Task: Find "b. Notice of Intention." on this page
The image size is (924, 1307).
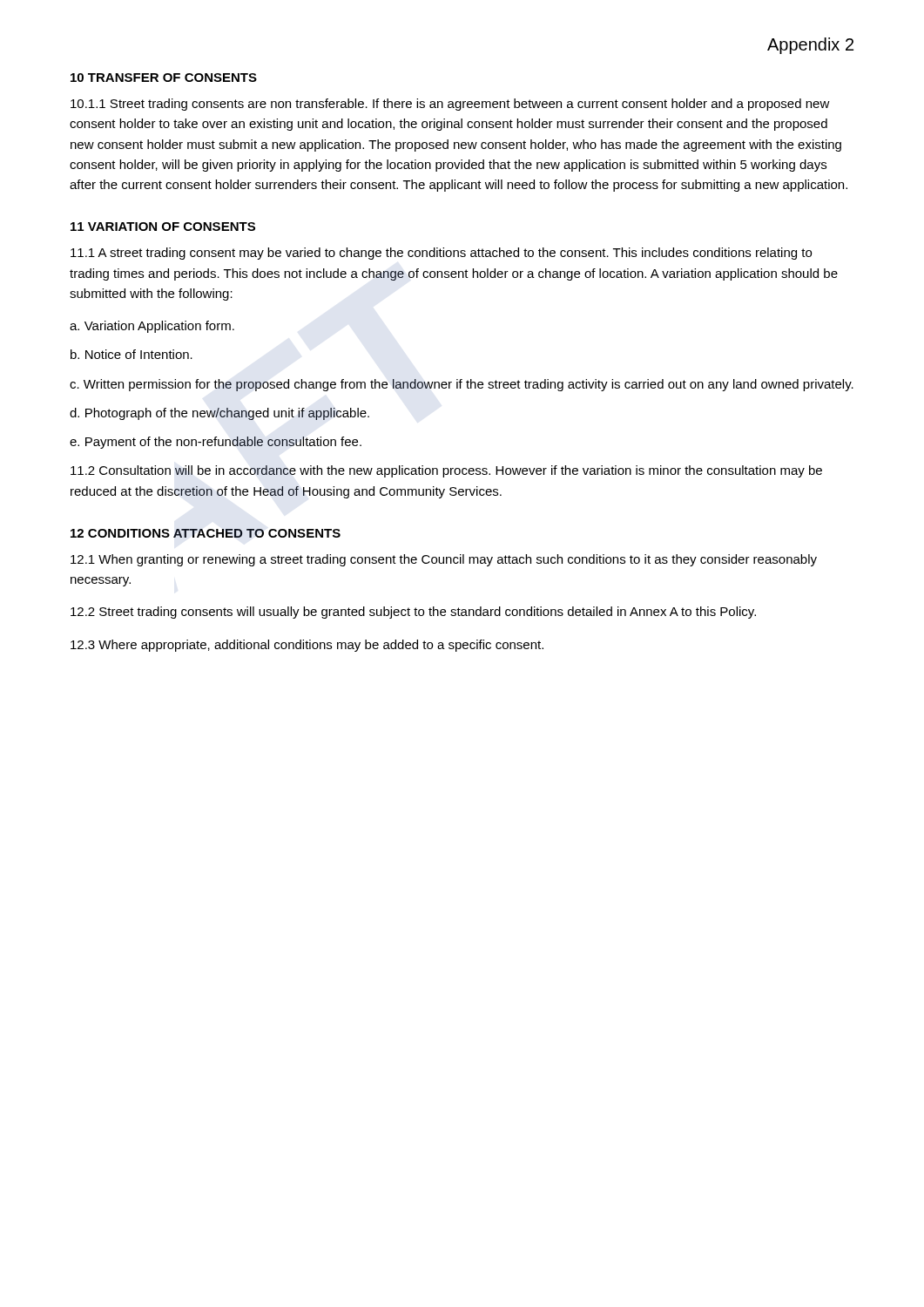Action: tap(131, 354)
